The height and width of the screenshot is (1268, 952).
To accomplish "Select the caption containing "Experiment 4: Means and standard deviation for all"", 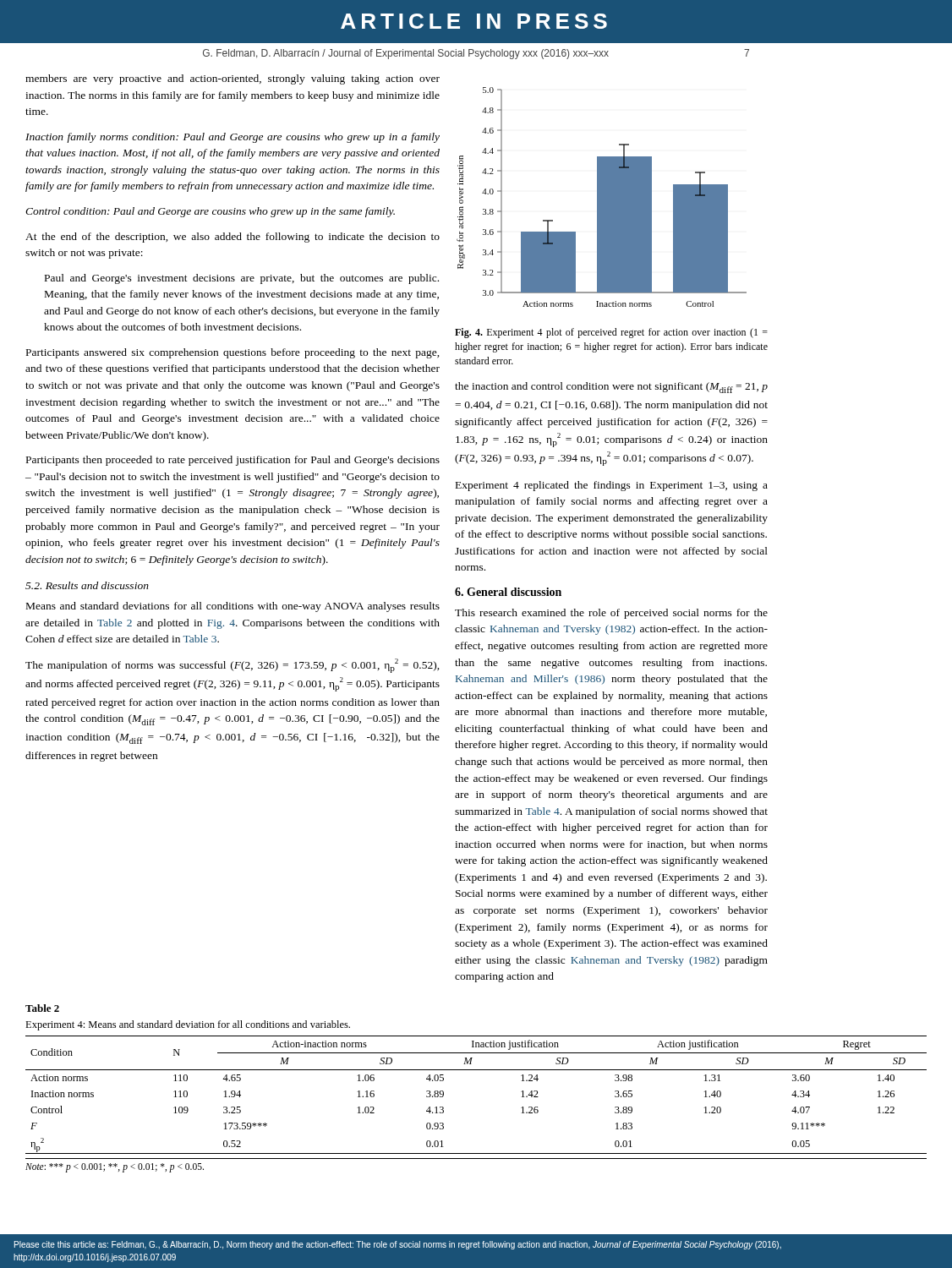I will [x=188, y=1024].
